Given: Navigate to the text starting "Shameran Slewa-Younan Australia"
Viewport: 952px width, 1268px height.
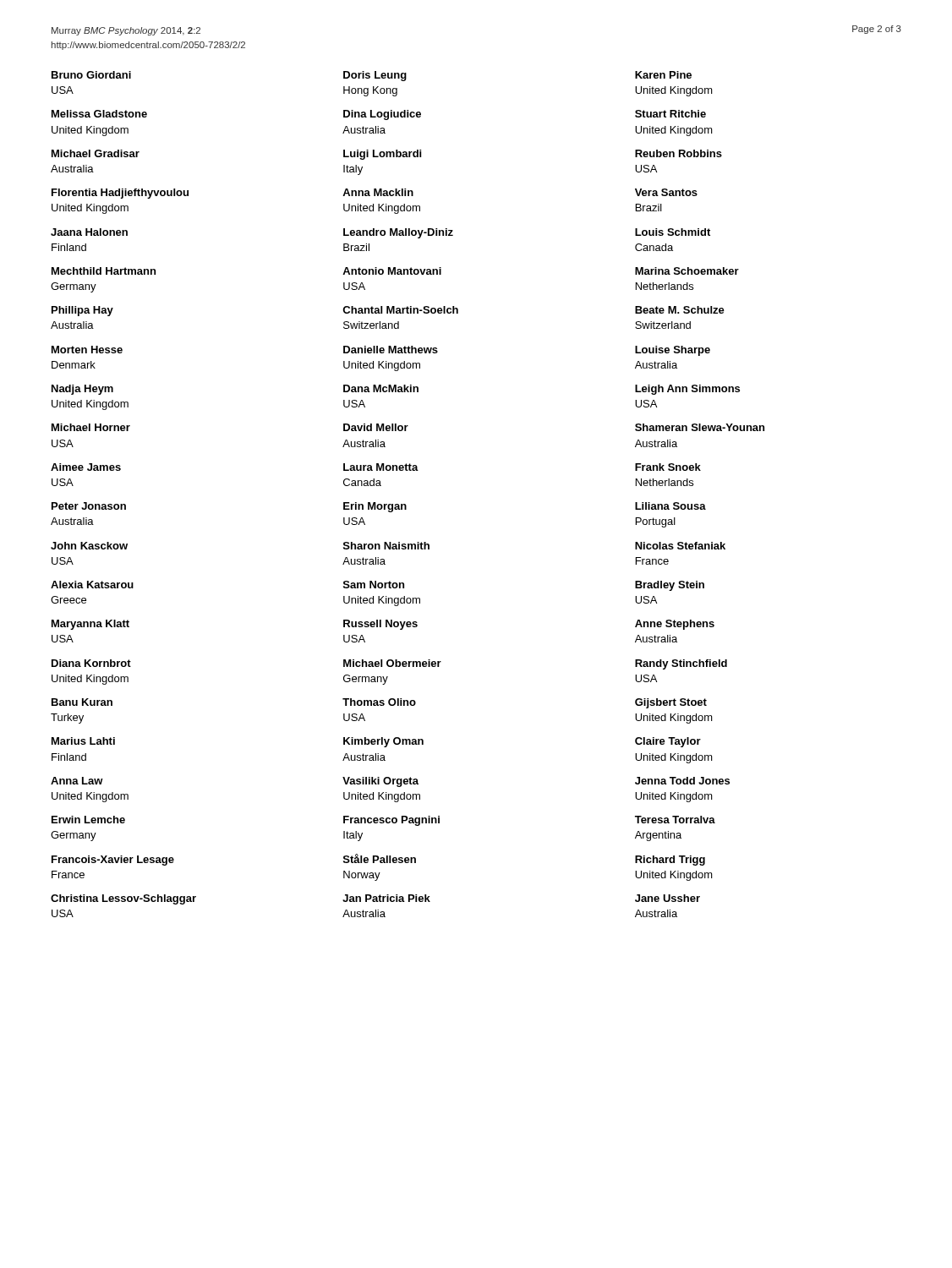Looking at the screenshot, I should point(768,436).
